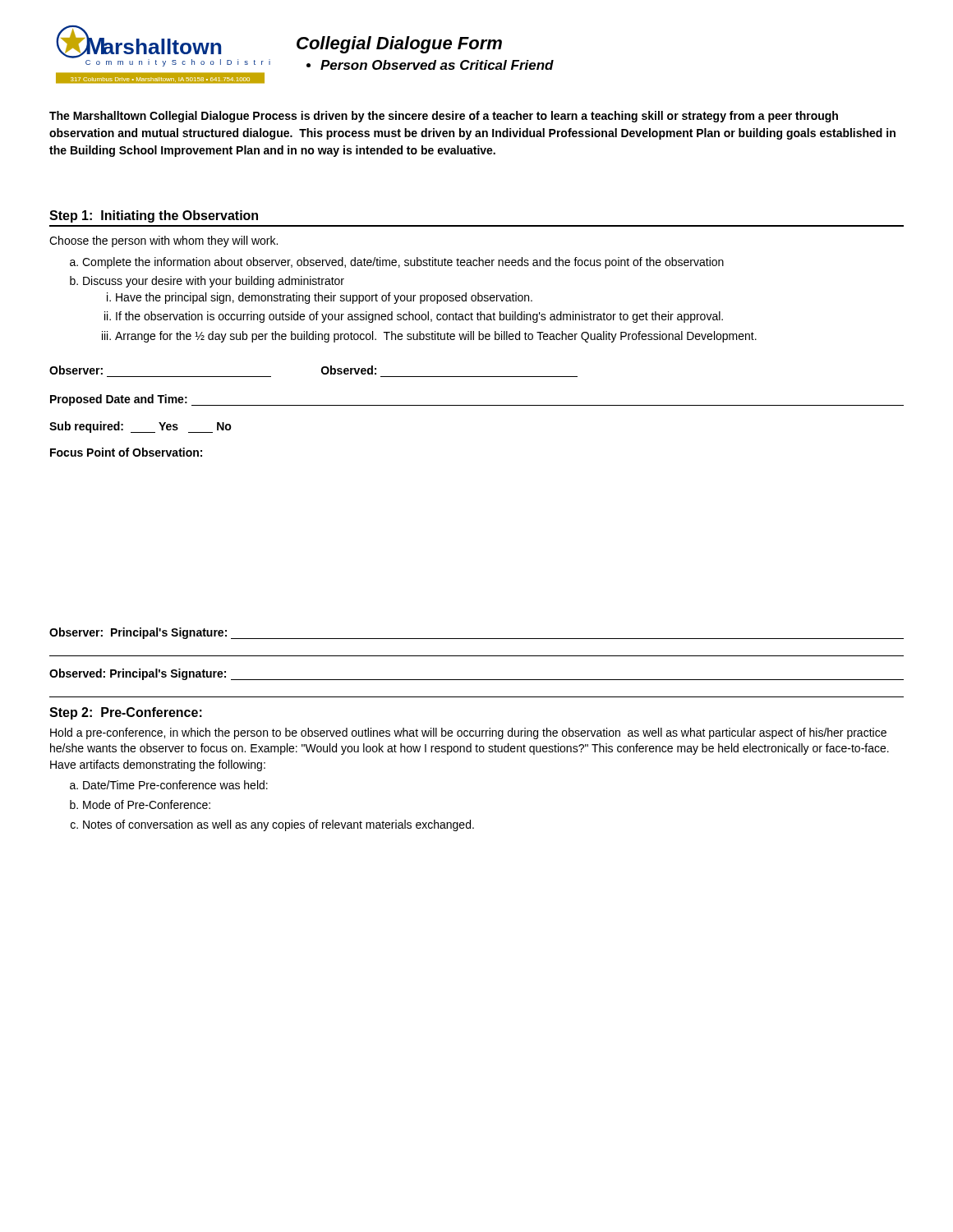Select the list item that says "Discuss your desire with your building administrator Have"
This screenshot has height=1232, width=953.
pyautogui.click(x=493, y=310)
